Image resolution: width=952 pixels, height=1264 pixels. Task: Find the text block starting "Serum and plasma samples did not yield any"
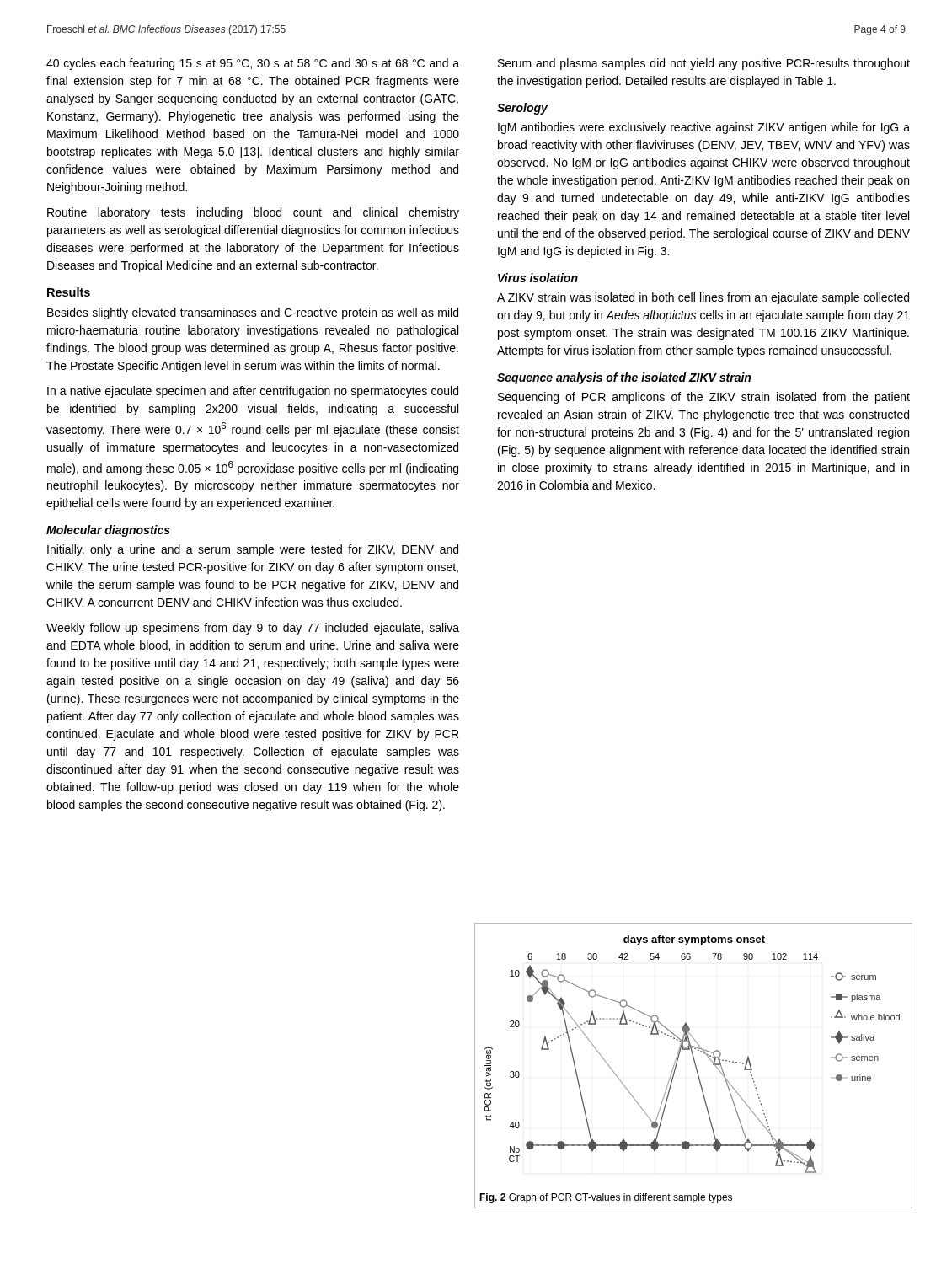tap(703, 72)
